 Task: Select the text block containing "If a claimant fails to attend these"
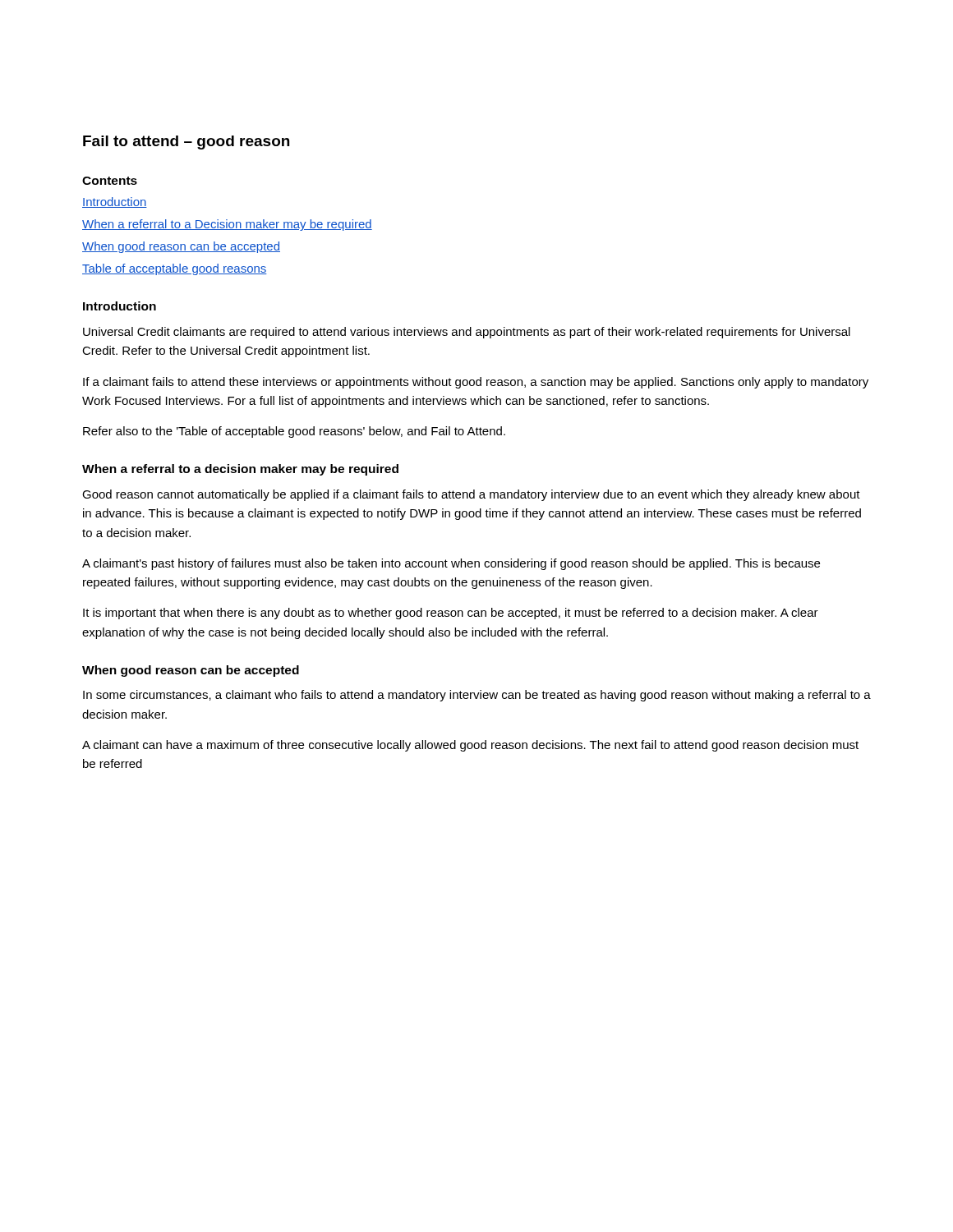(x=475, y=391)
